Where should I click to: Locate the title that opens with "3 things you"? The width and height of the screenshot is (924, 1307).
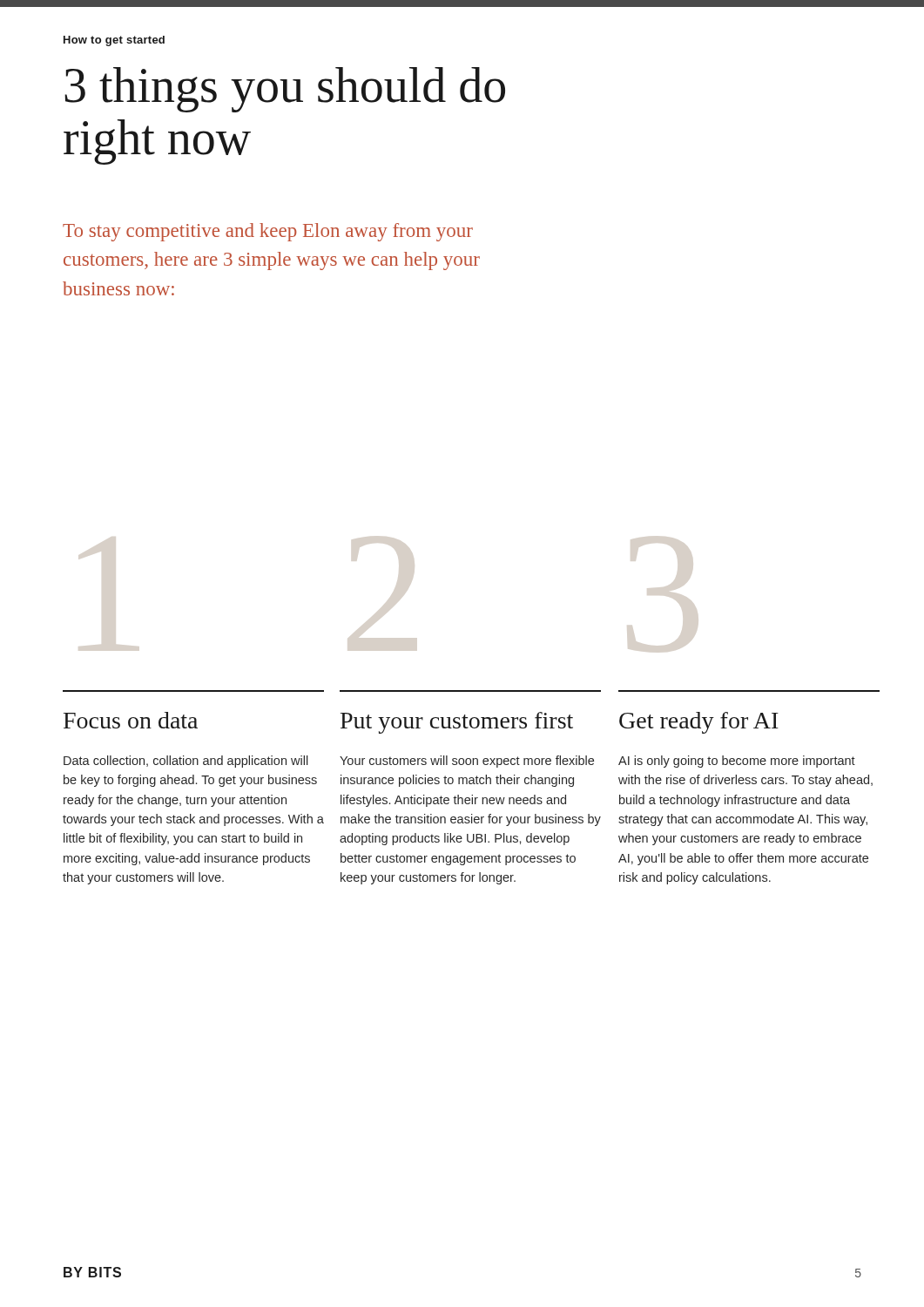coord(285,112)
